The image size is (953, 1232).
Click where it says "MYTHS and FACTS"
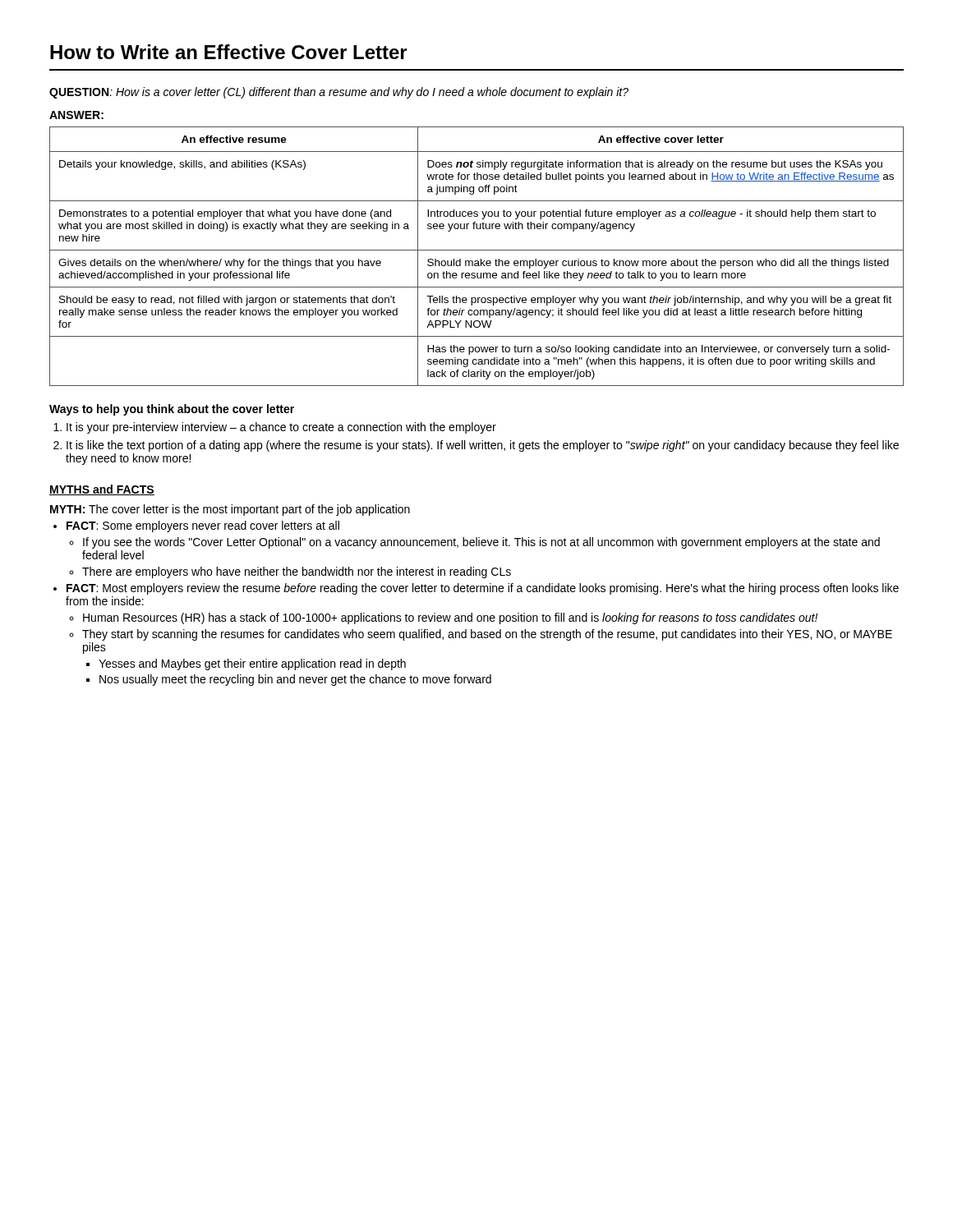[x=102, y=490]
